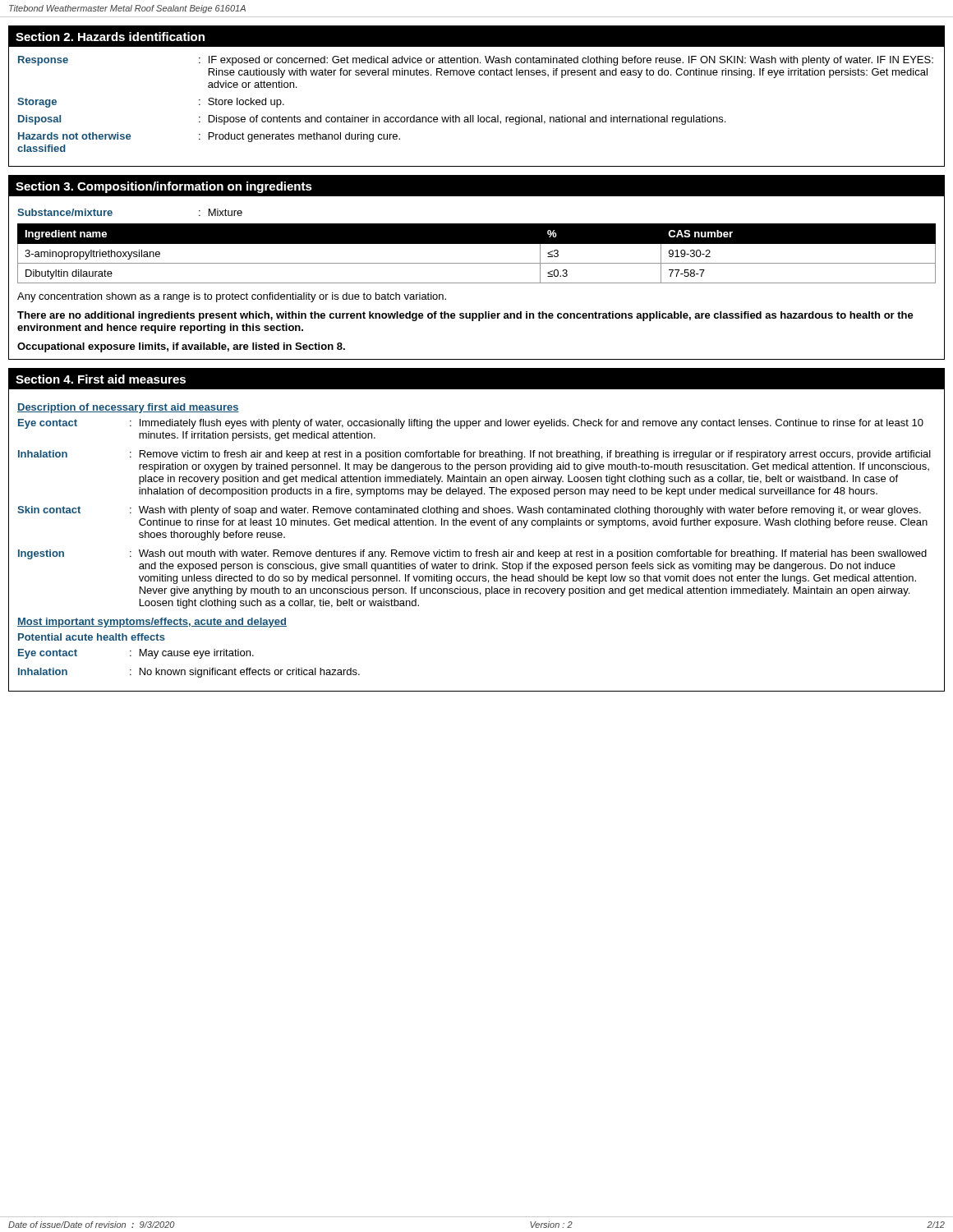This screenshot has width=953, height=1232.
Task: Locate the section header containing "Section 2. Hazards identification"
Action: pos(476,36)
